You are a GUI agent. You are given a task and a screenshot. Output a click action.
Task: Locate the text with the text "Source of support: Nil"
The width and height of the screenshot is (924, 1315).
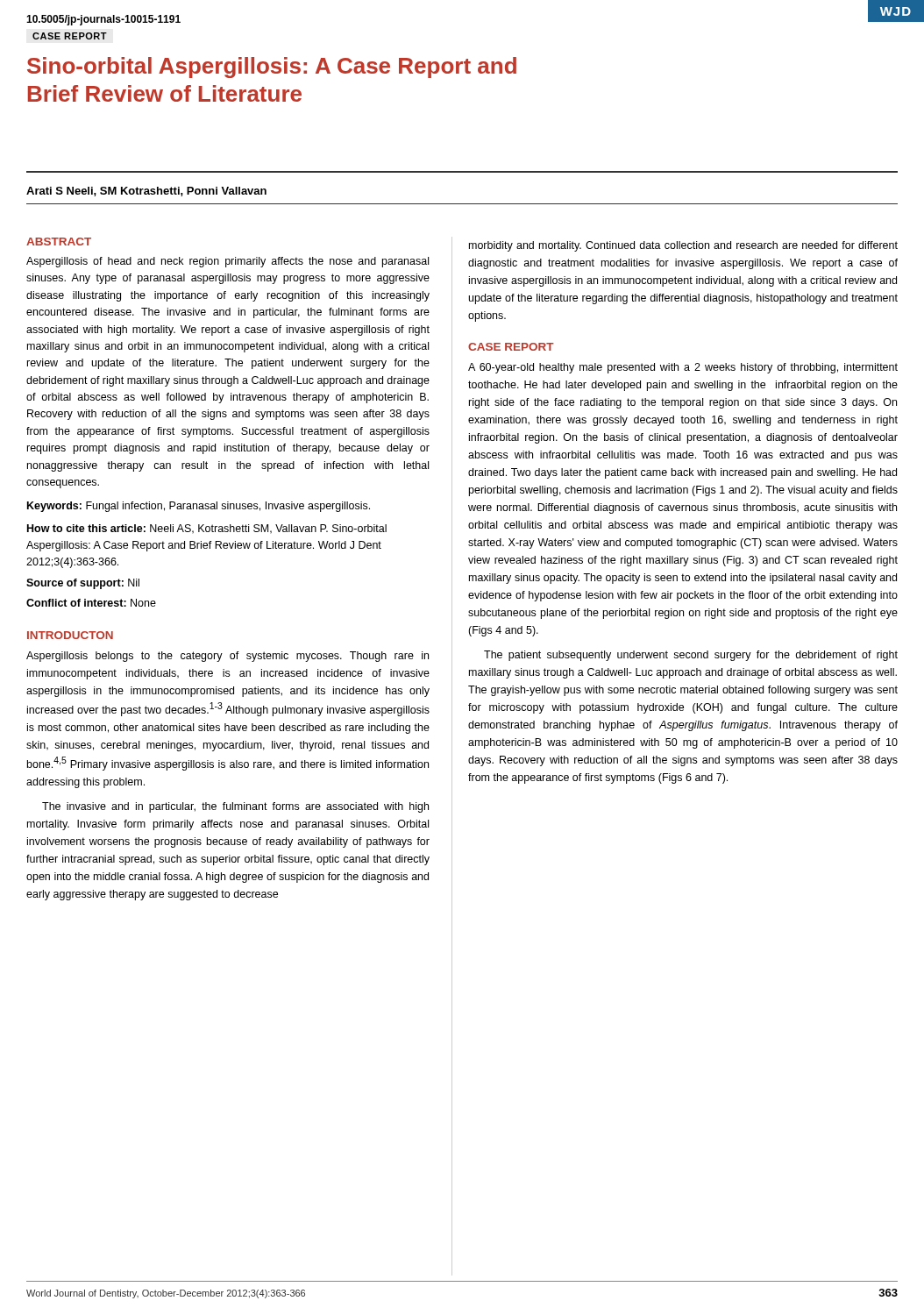pyautogui.click(x=83, y=583)
